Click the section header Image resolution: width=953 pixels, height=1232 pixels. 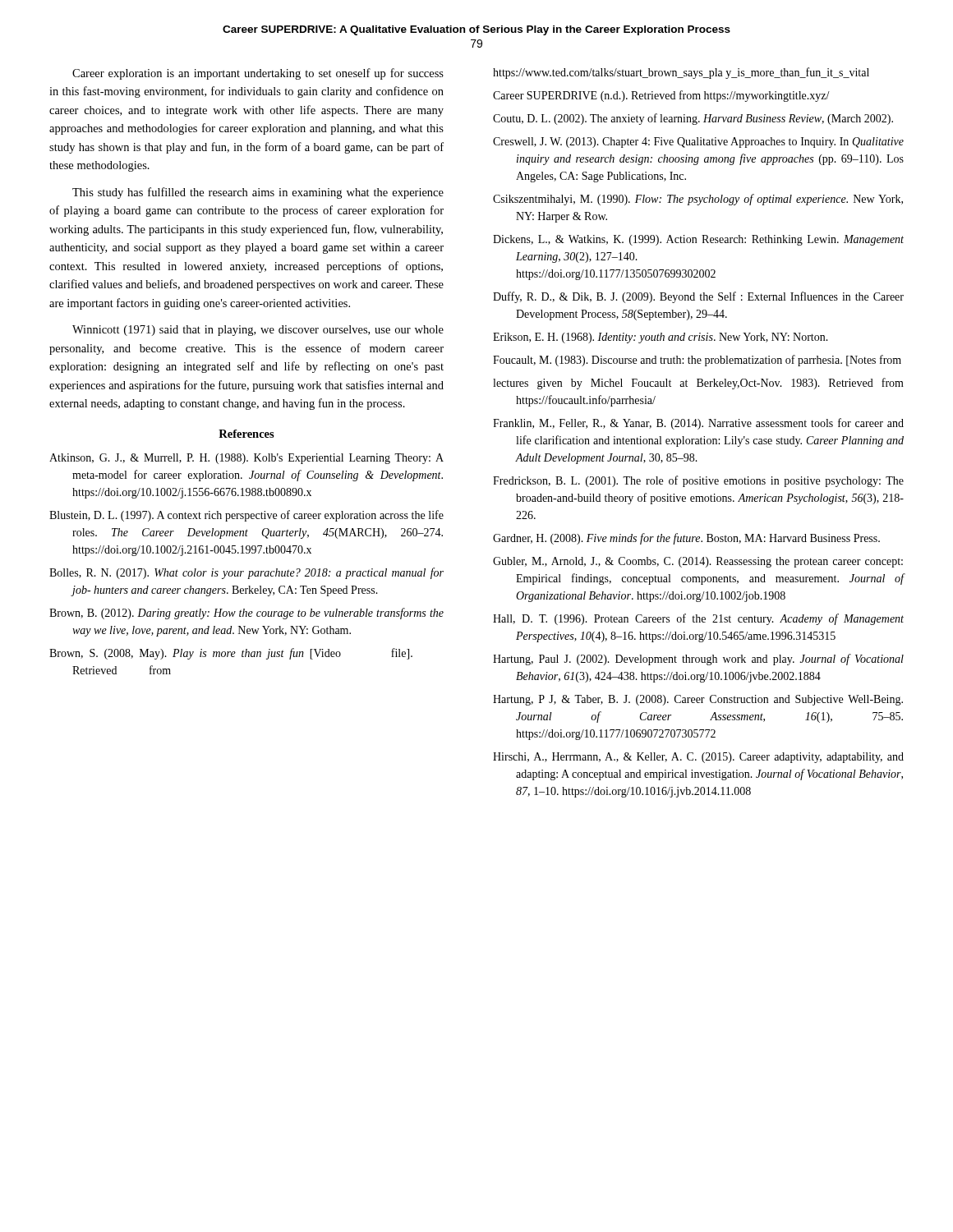point(246,434)
